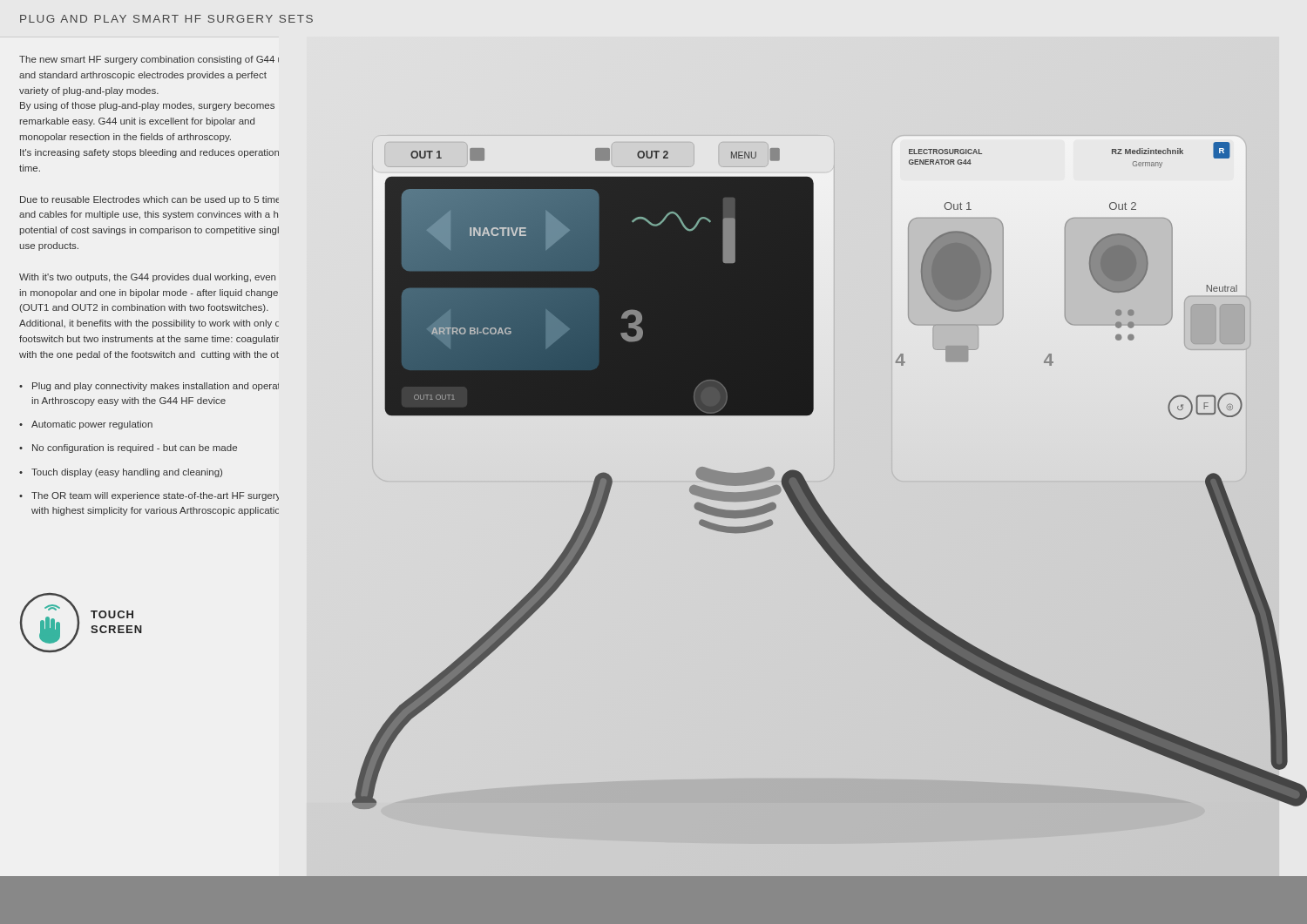The height and width of the screenshot is (924, 1307).
Task: Find the list item that says "Touch display (easy handling and"
Action: point(127,472)
